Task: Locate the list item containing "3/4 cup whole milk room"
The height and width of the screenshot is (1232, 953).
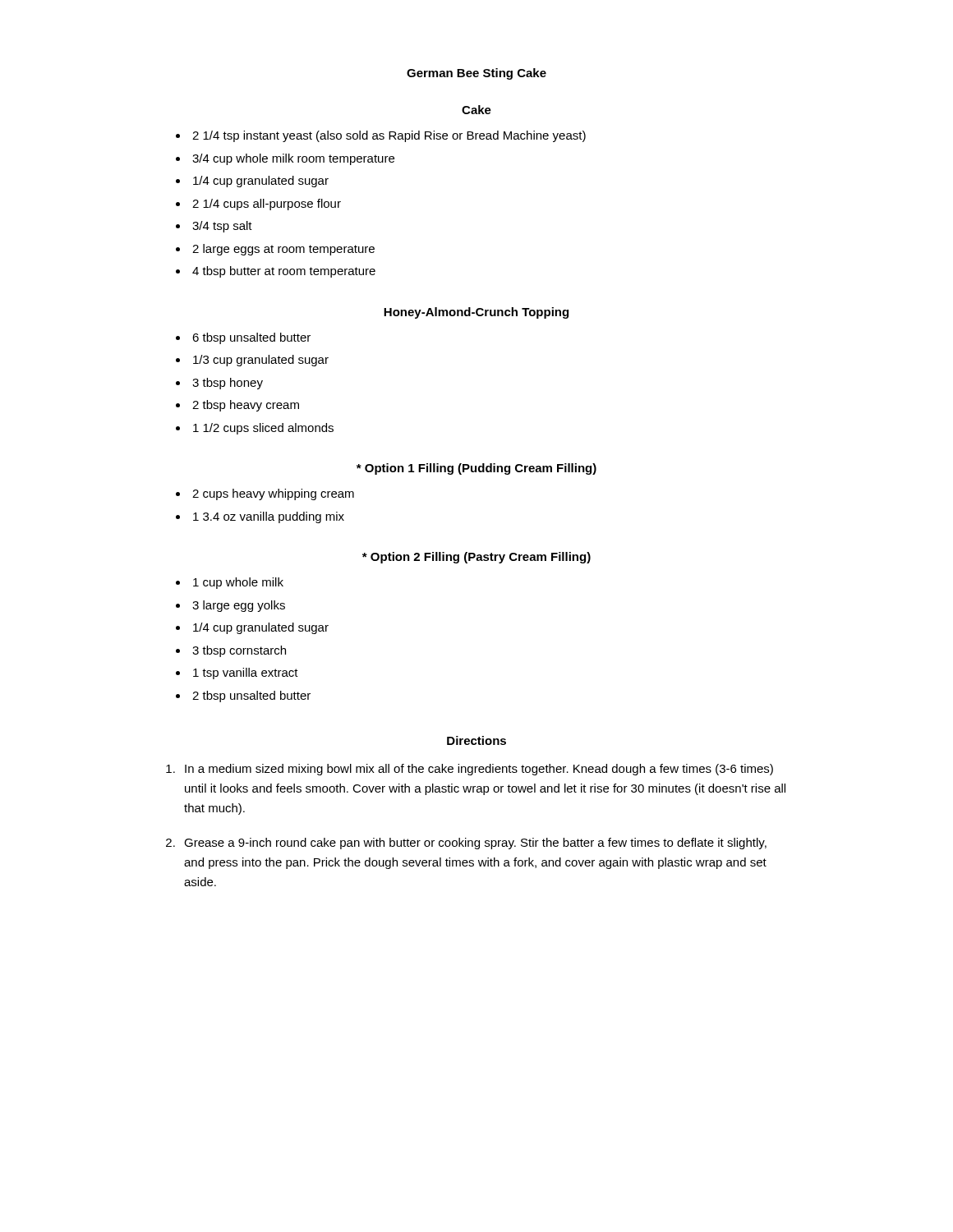Action: [x=293, y=159]
